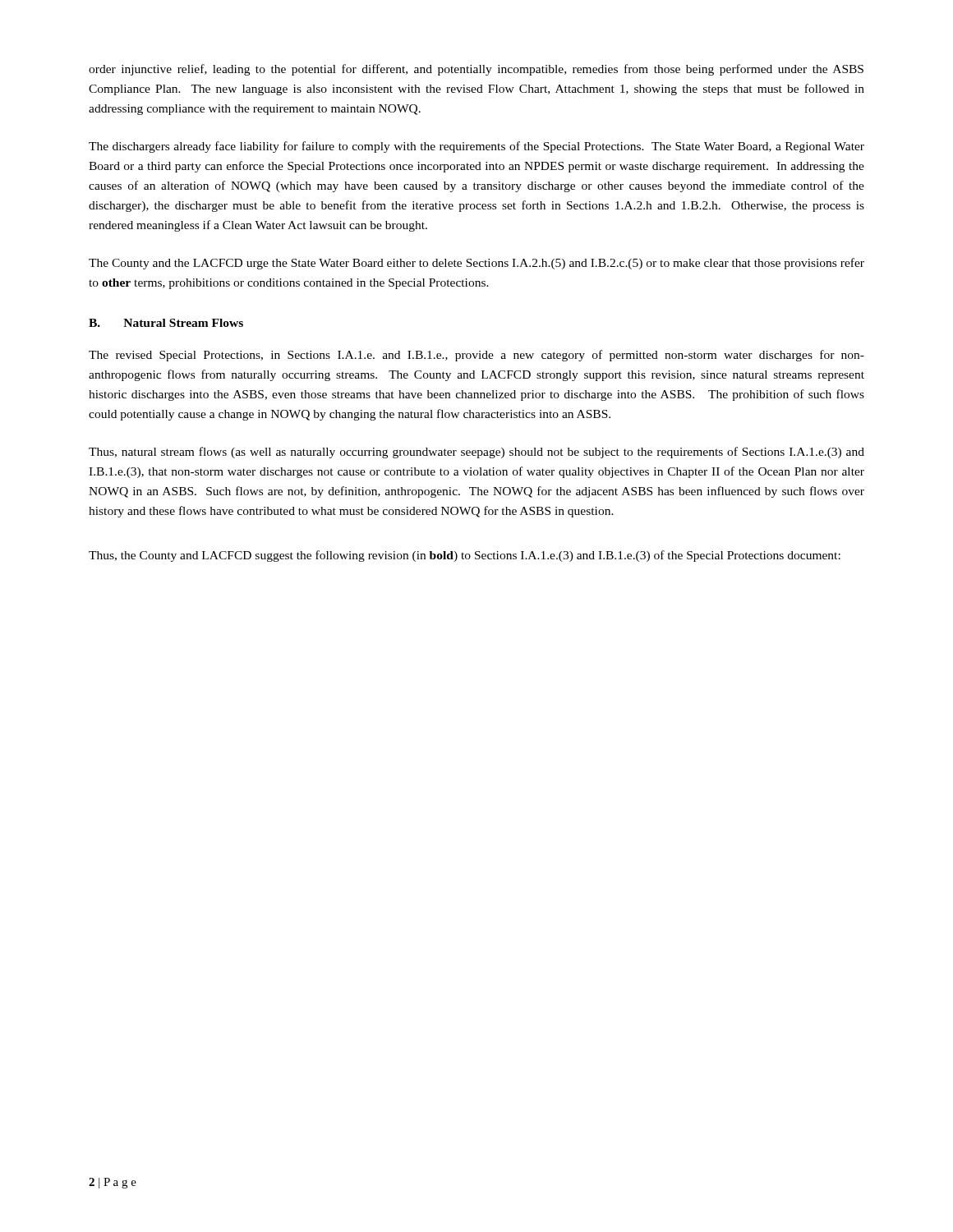Screen dimensions: 1232x953
Task: Find the element starting "The dischargers already"
Action: point(476,185)
